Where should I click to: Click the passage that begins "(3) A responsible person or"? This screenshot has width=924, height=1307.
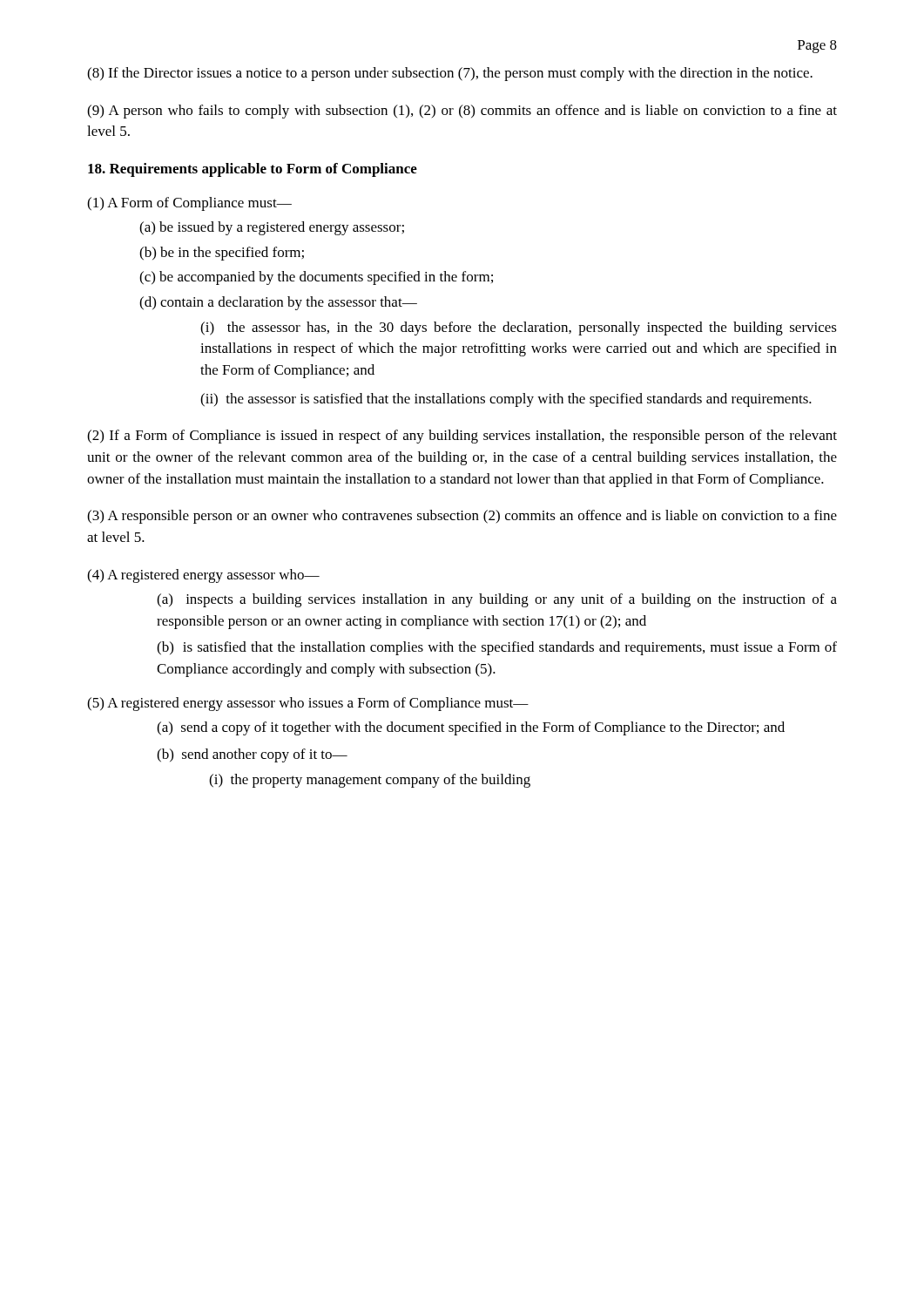pyautogui.click(x=462, y=526)
